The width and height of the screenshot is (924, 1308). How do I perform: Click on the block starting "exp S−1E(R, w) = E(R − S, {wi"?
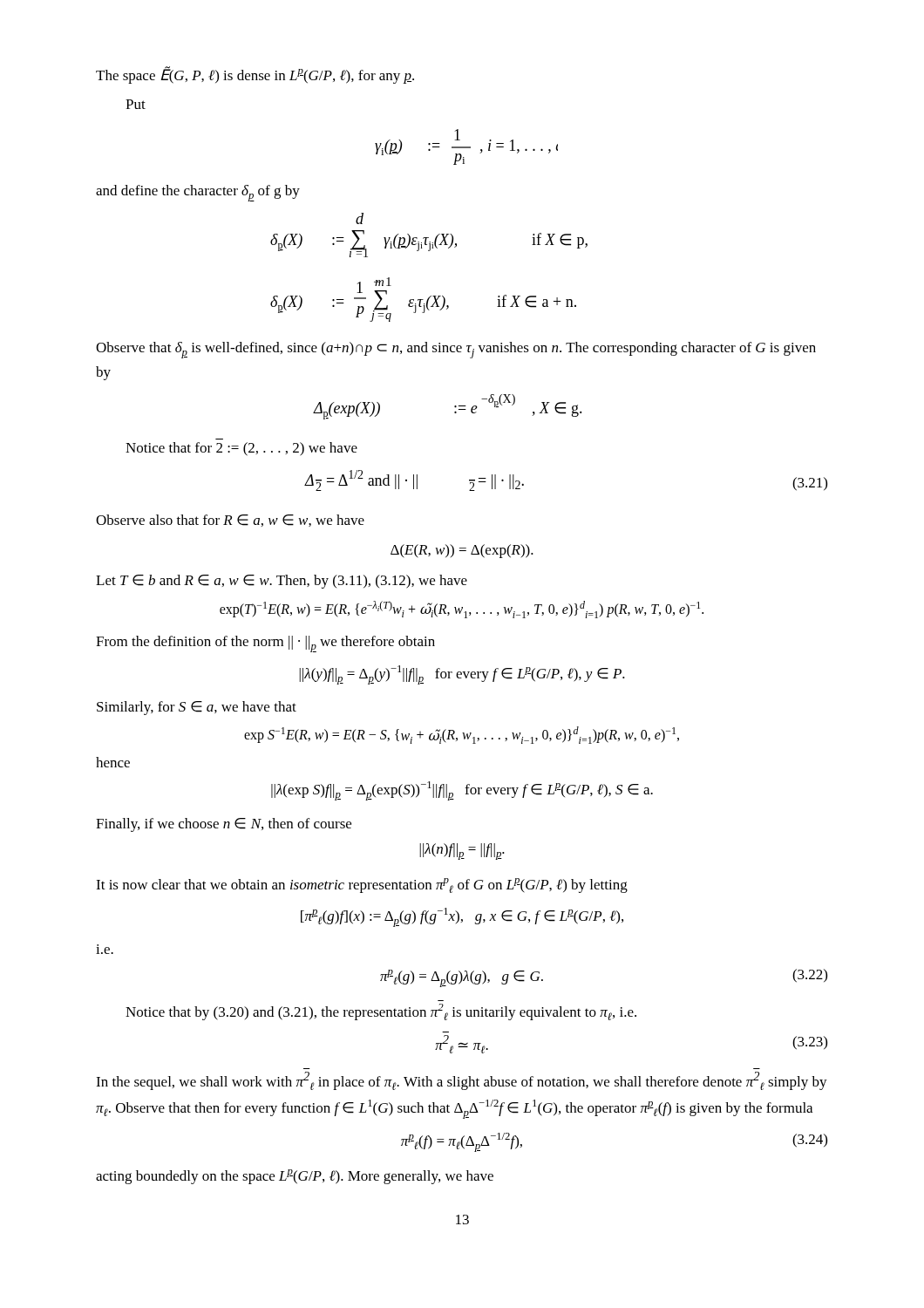pyautogui.click(x=462, y=736)
